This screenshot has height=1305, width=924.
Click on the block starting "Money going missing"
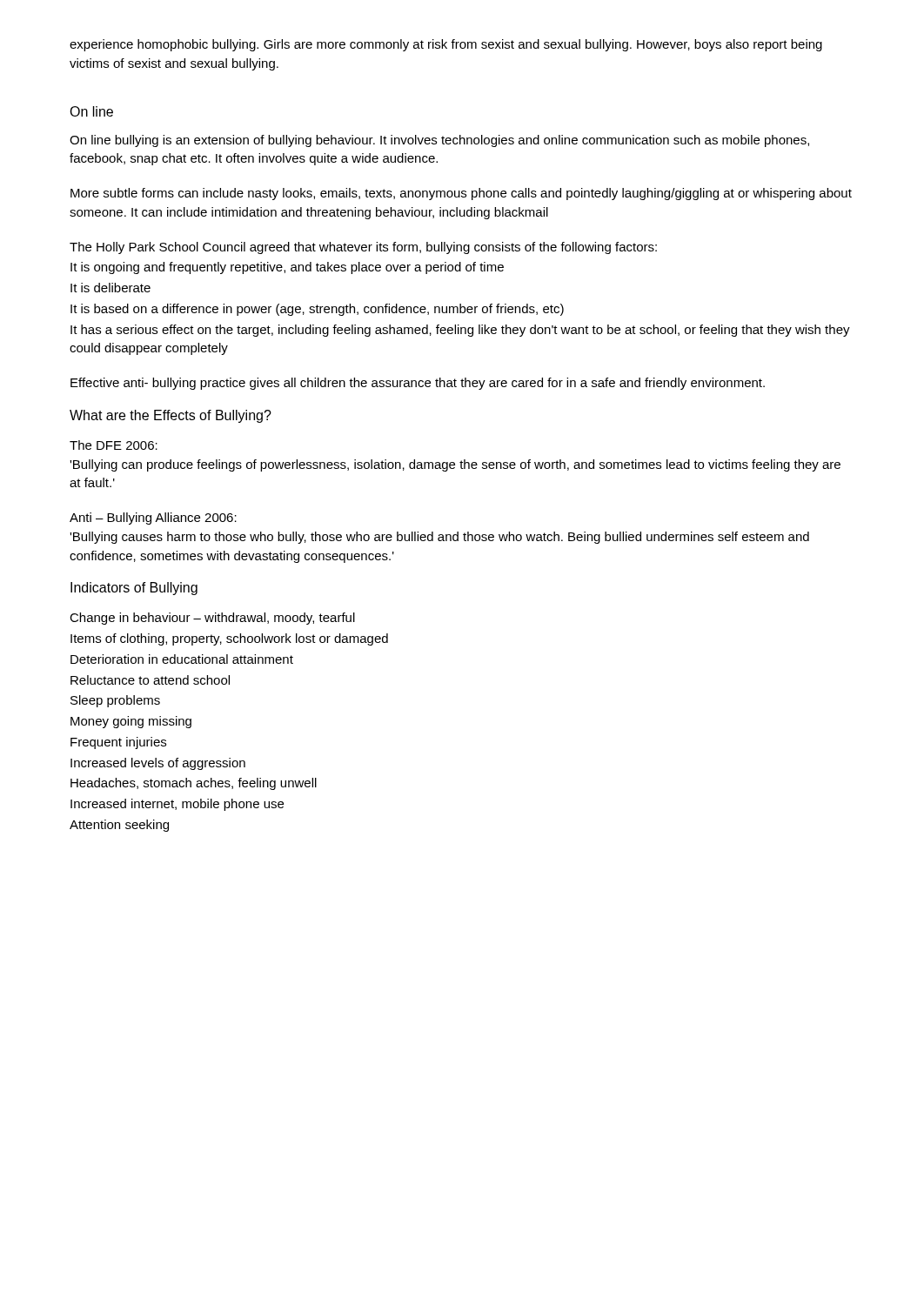[131, 721]
